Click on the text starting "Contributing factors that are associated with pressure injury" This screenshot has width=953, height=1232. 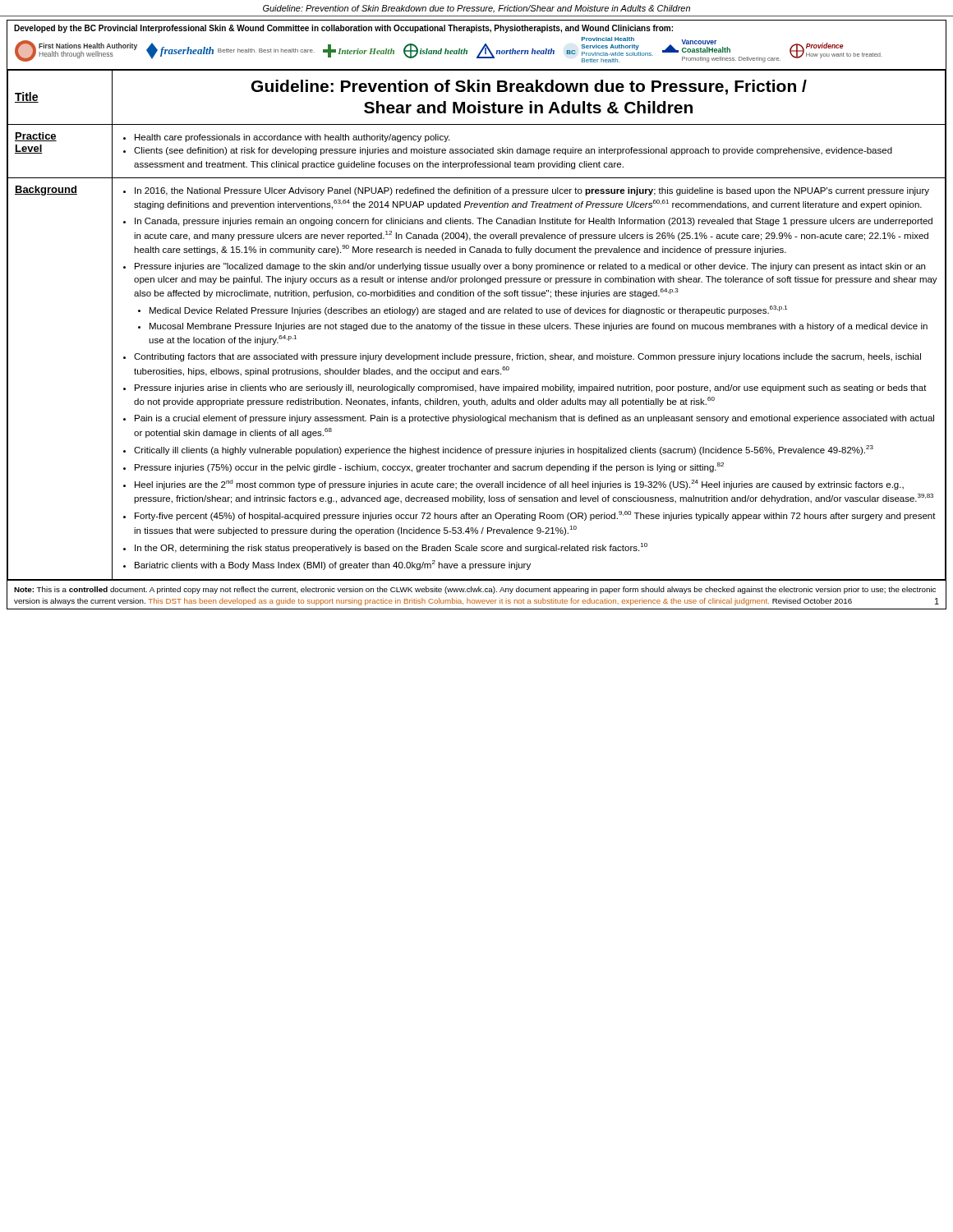(528, 364)
